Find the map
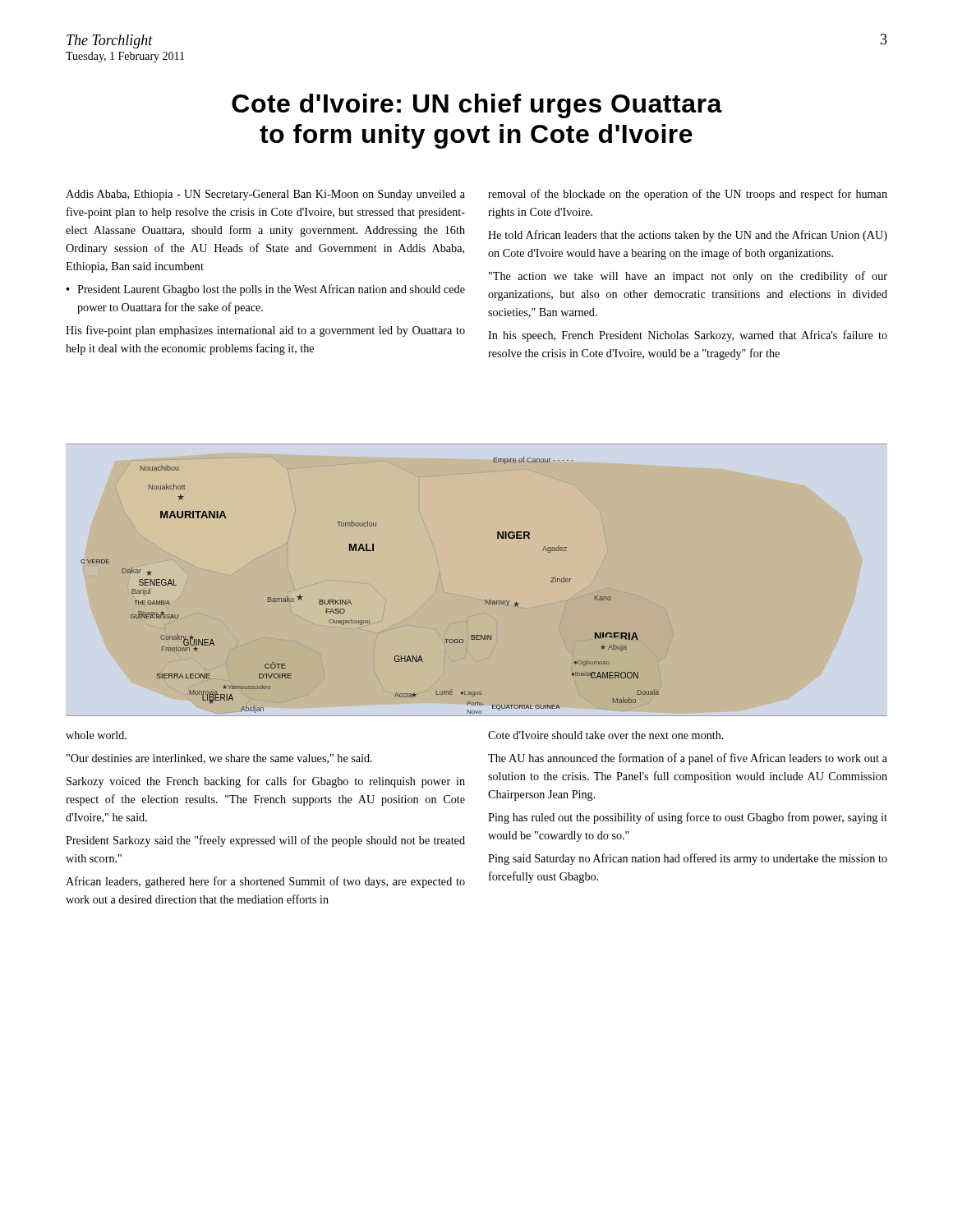953x1232 pixels. 476,580
